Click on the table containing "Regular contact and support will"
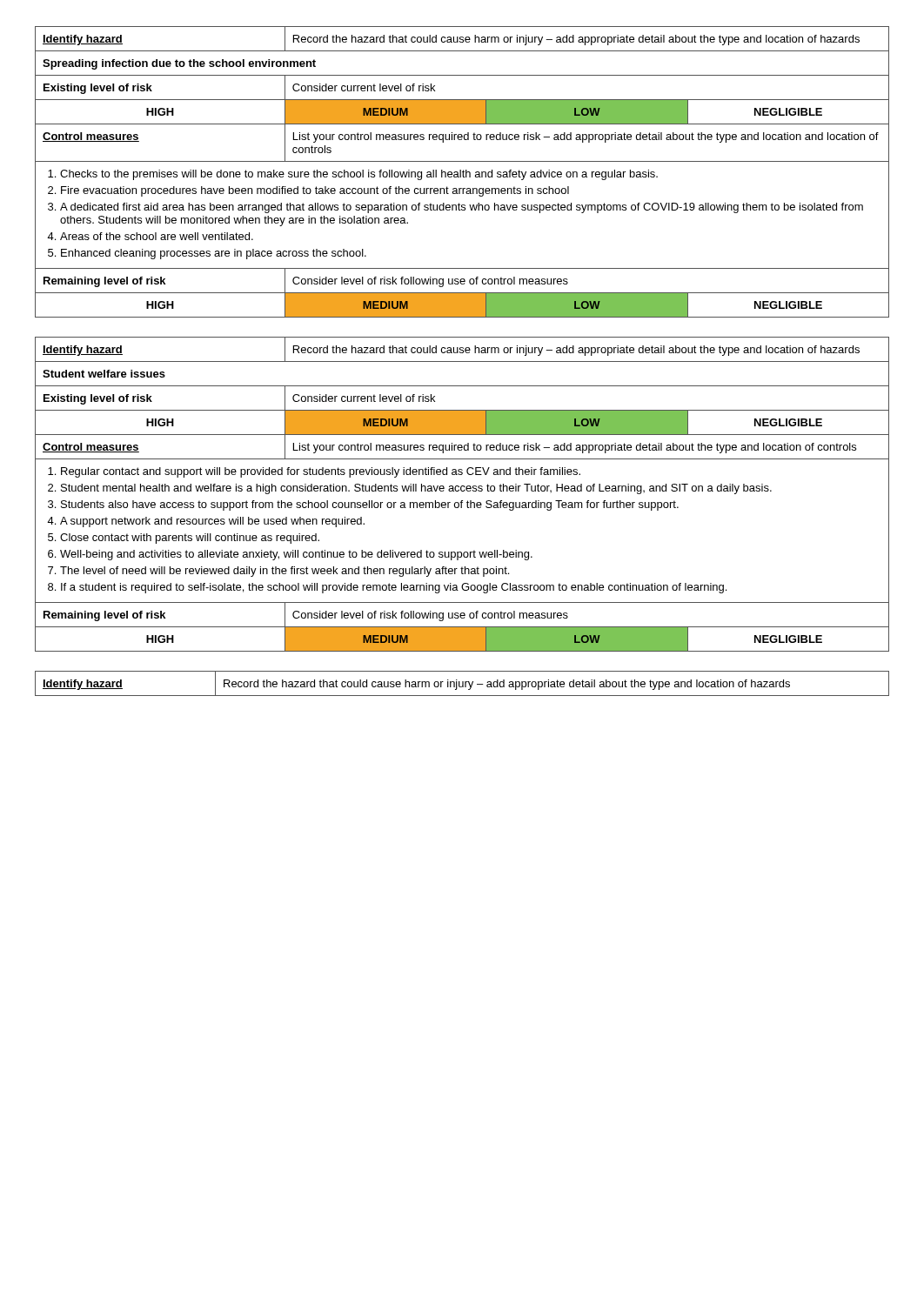This screenshot has width=924, height=1305. pyautogui.click(x=462, y=494)
